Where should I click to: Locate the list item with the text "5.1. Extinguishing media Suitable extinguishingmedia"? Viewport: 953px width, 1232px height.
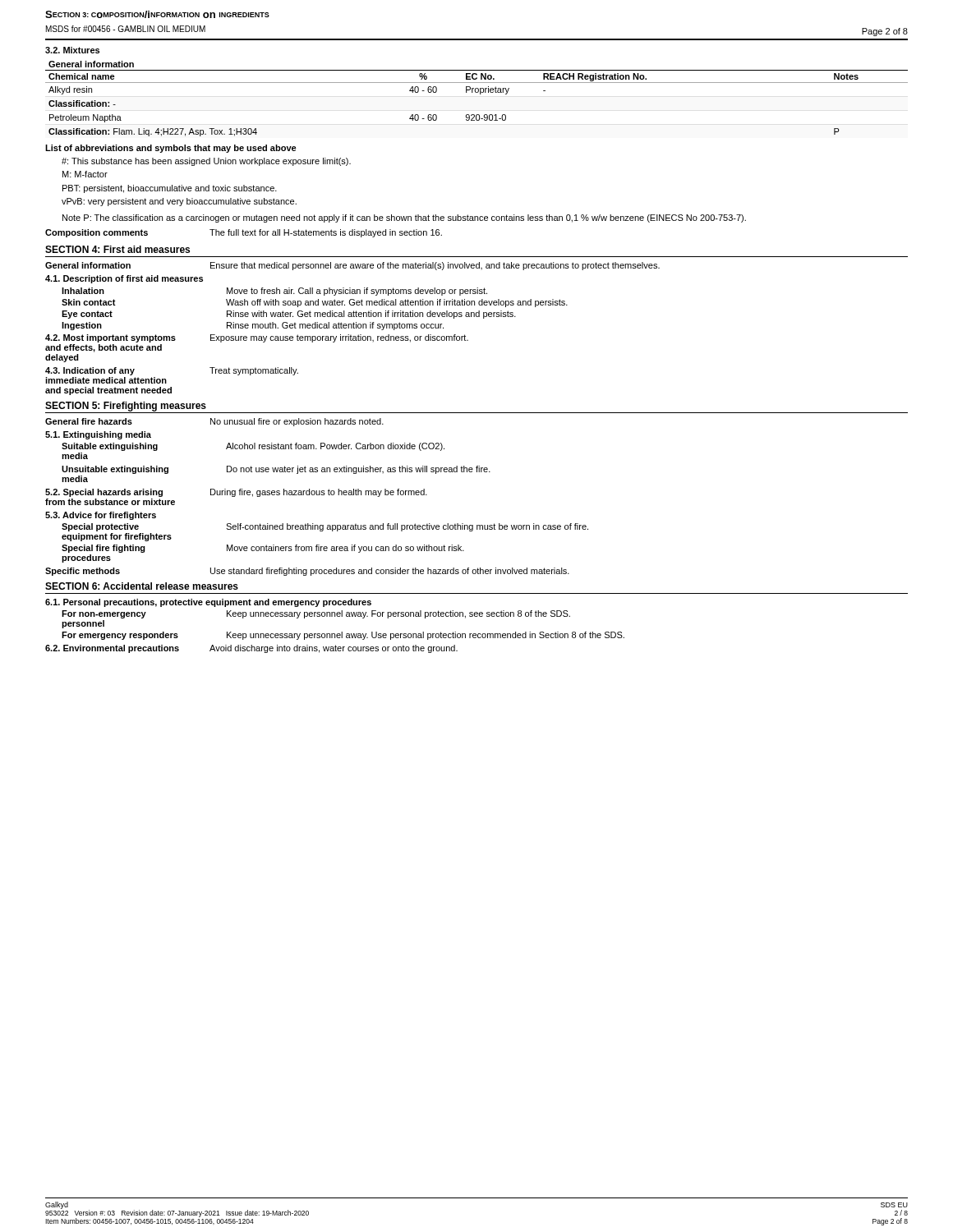98,435
